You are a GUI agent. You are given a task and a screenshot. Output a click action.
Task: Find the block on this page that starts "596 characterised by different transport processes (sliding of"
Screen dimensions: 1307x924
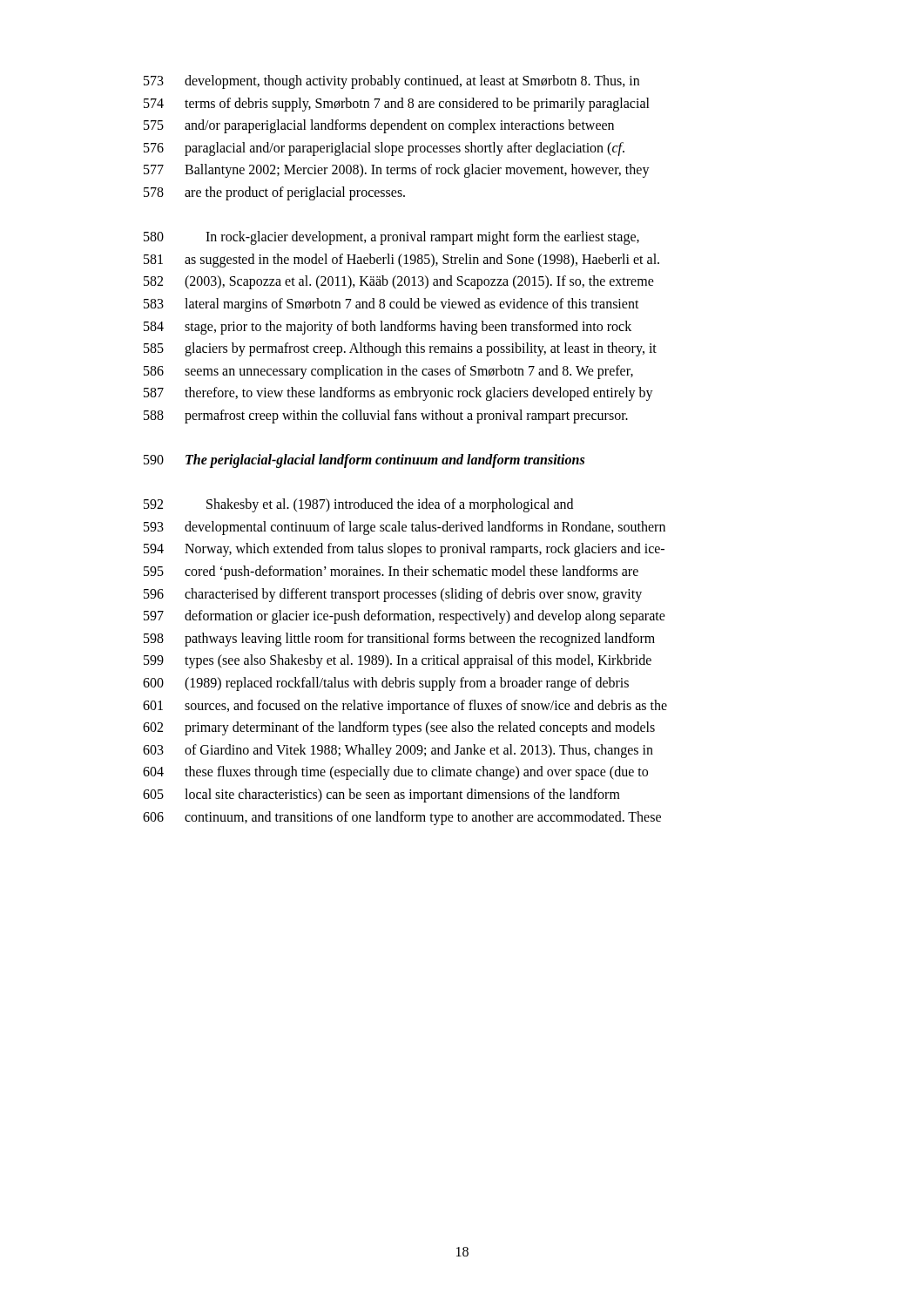coord(462,594)
